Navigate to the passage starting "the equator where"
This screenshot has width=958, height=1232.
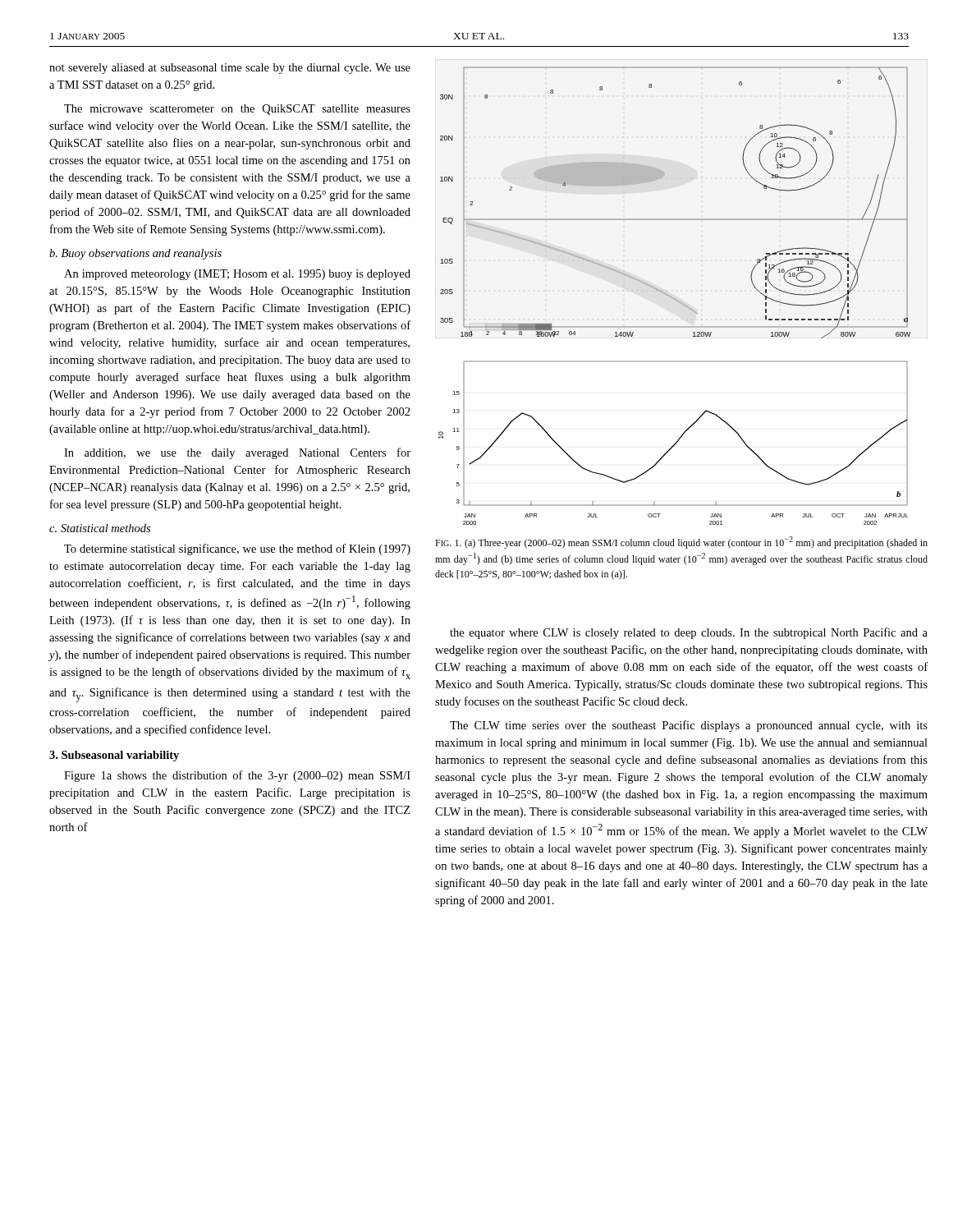click(x=681, y=767)
